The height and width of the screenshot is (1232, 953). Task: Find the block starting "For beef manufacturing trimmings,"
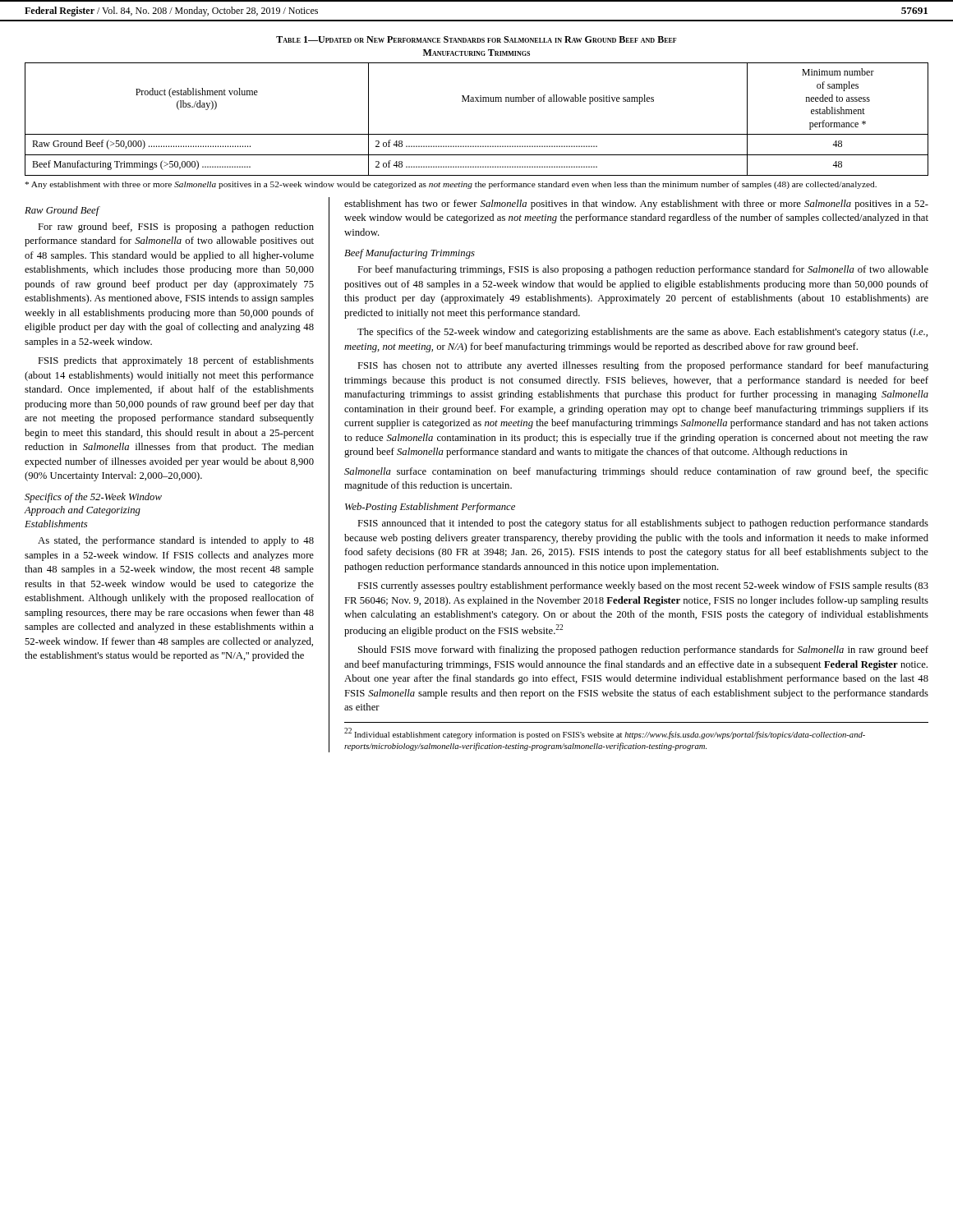pyautogui.click(x=636, y=292)
